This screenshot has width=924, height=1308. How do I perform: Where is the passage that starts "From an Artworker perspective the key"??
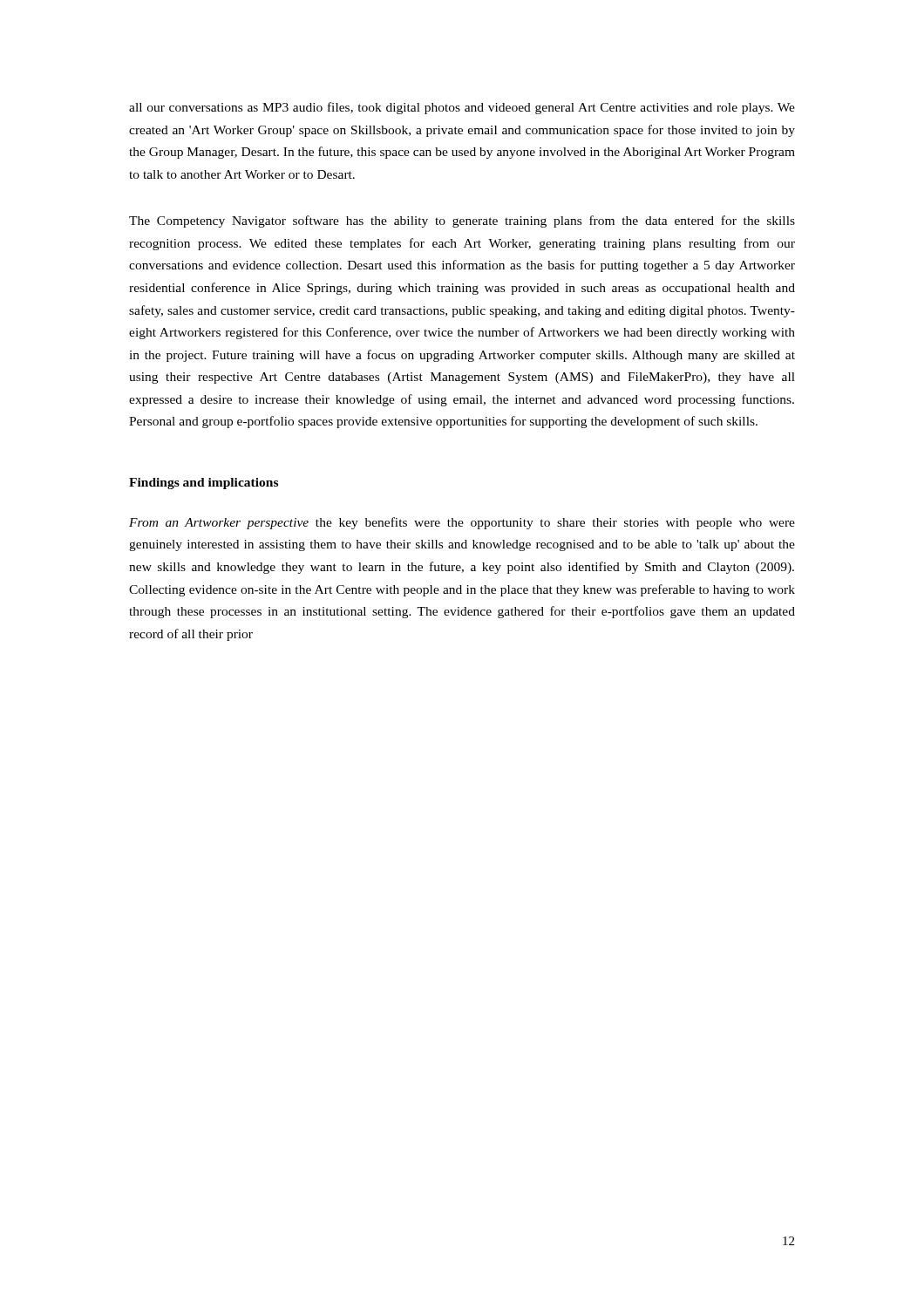pos(462,577)
